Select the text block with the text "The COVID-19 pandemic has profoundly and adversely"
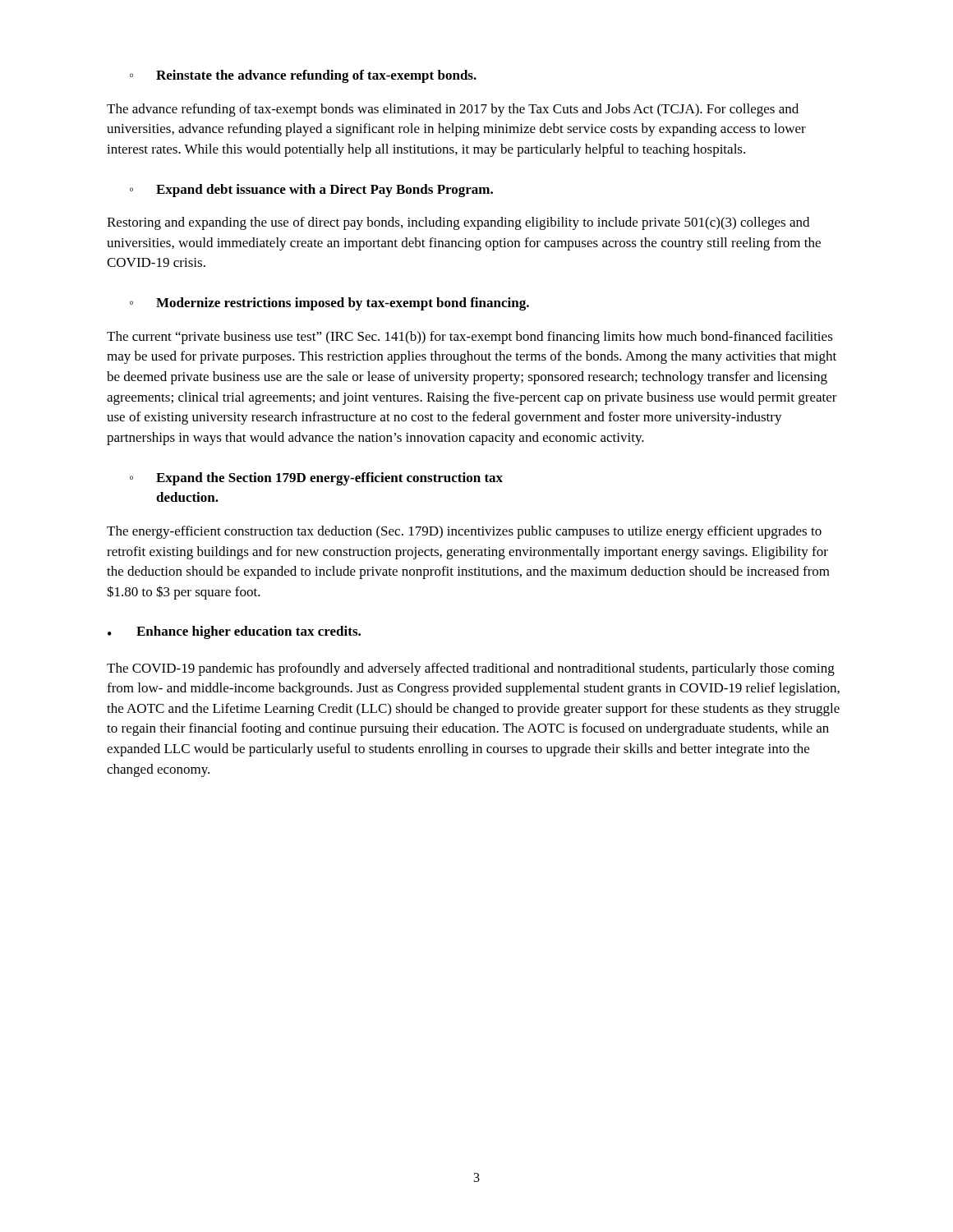Viewport: 953px width, 1232px height. pos(476,719)
